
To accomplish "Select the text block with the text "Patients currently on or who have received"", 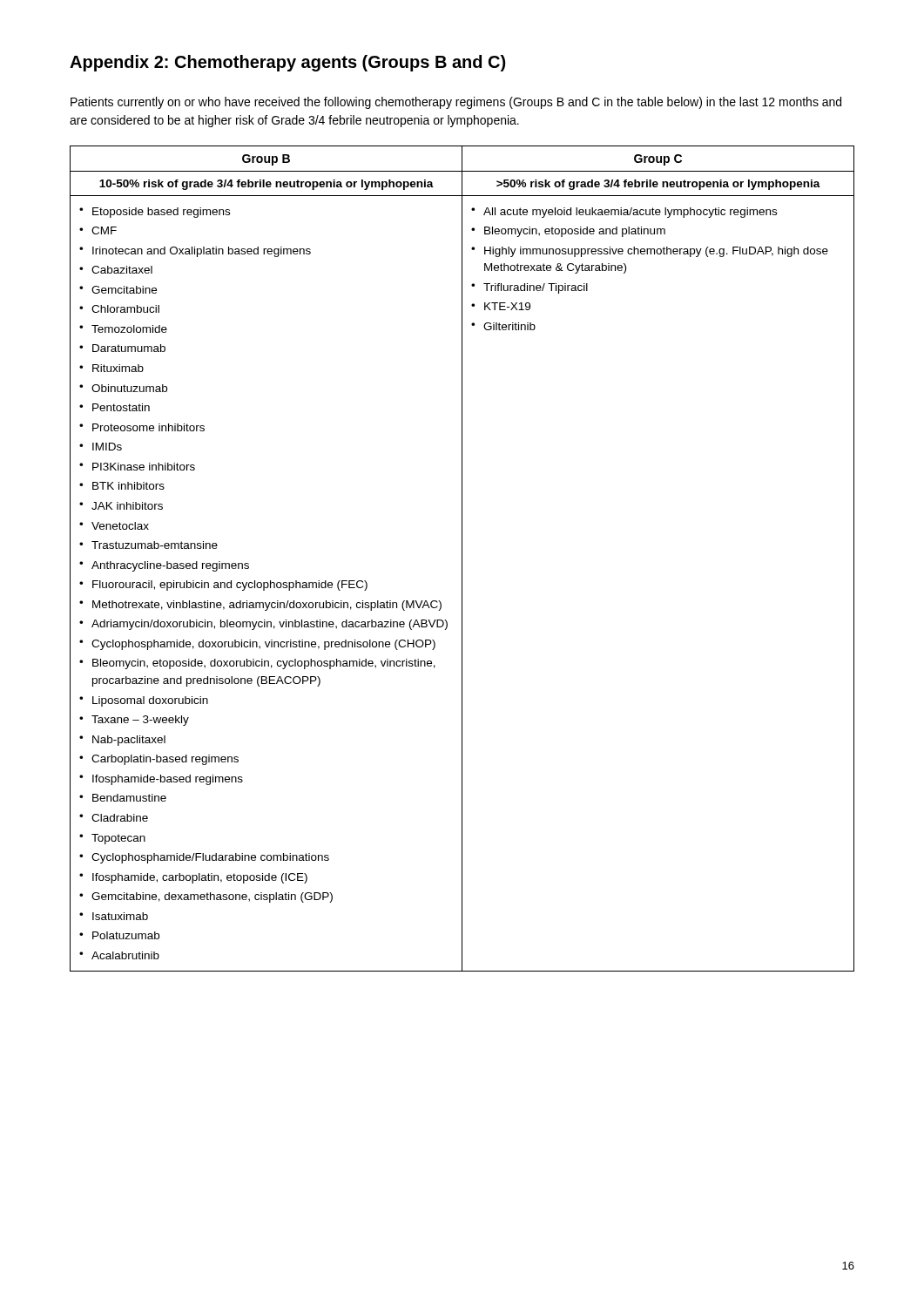I will tap(456, 111).
